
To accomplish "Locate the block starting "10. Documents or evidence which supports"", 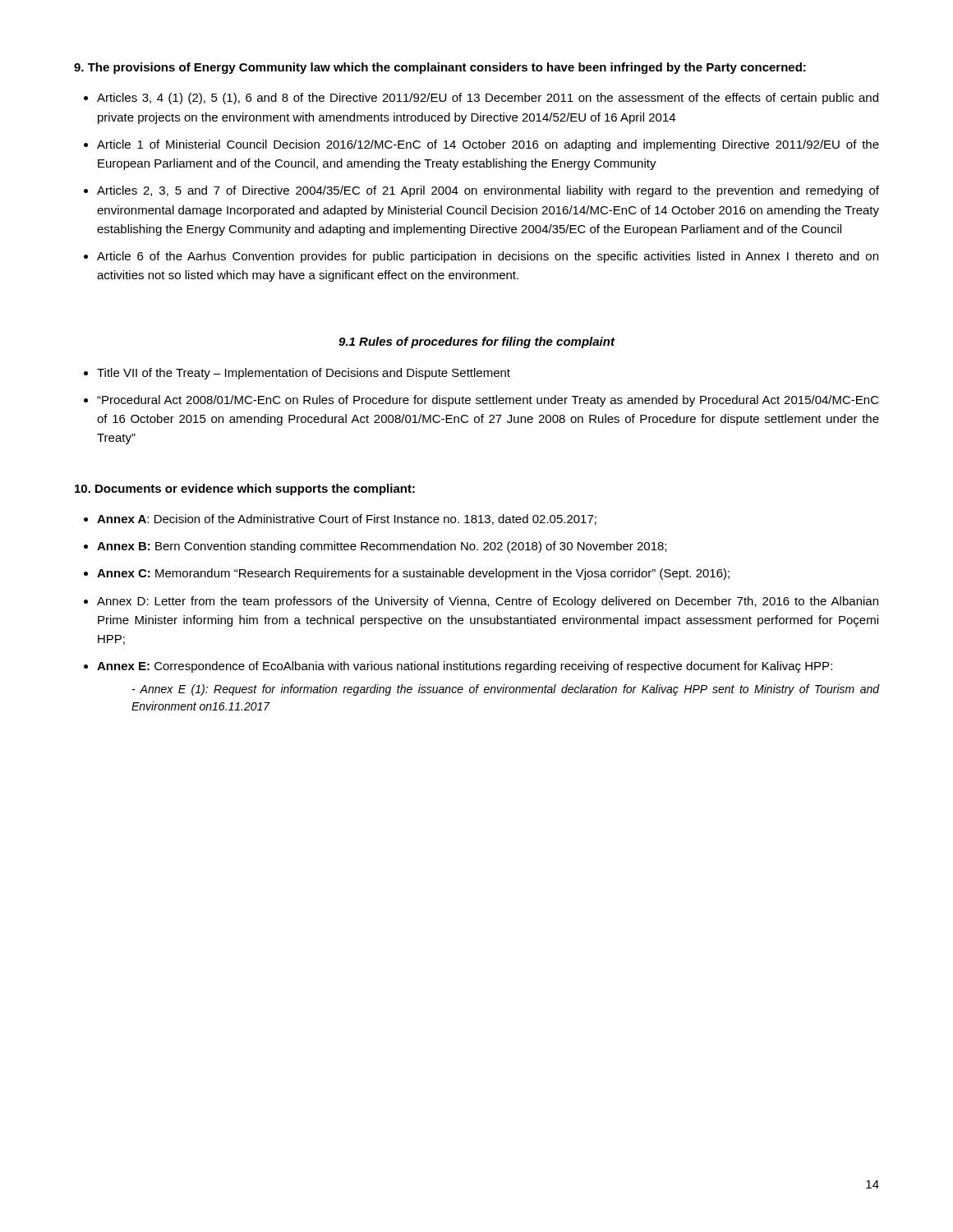I will 245,488.
